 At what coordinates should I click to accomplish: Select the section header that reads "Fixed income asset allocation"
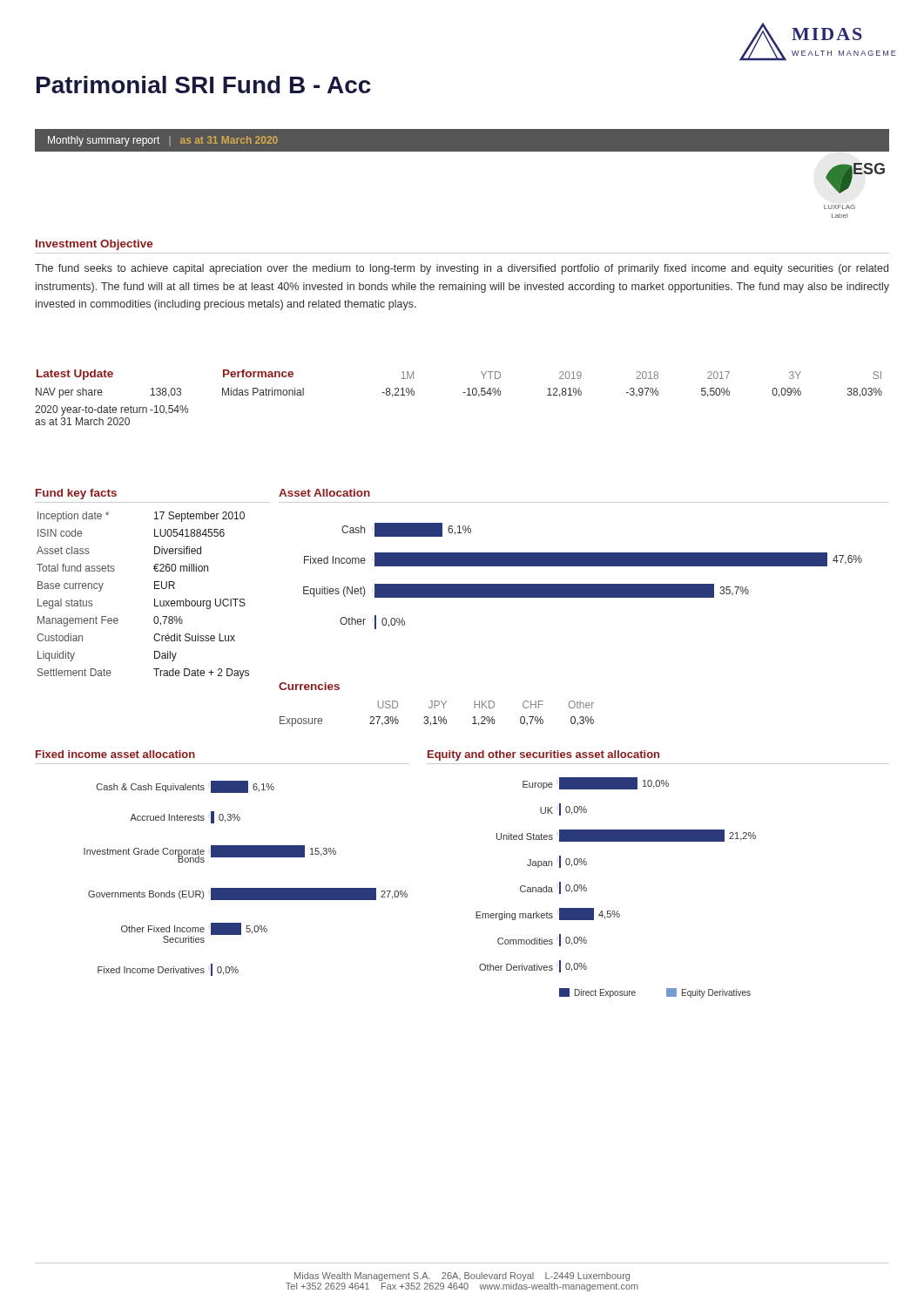[x=222, y=756]
